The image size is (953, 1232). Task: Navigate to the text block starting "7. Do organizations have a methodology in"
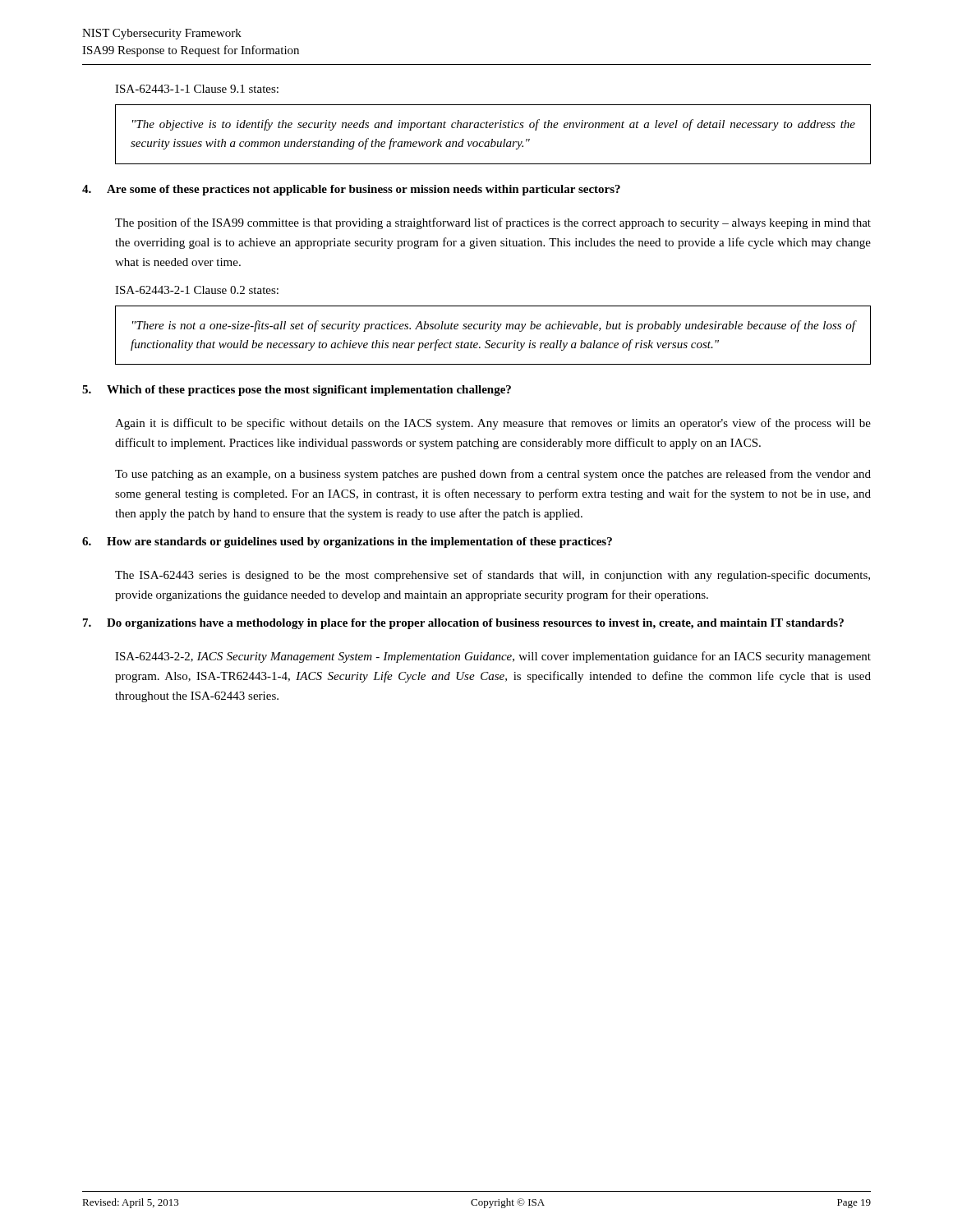pyautogui.click(x=463, y=627)
